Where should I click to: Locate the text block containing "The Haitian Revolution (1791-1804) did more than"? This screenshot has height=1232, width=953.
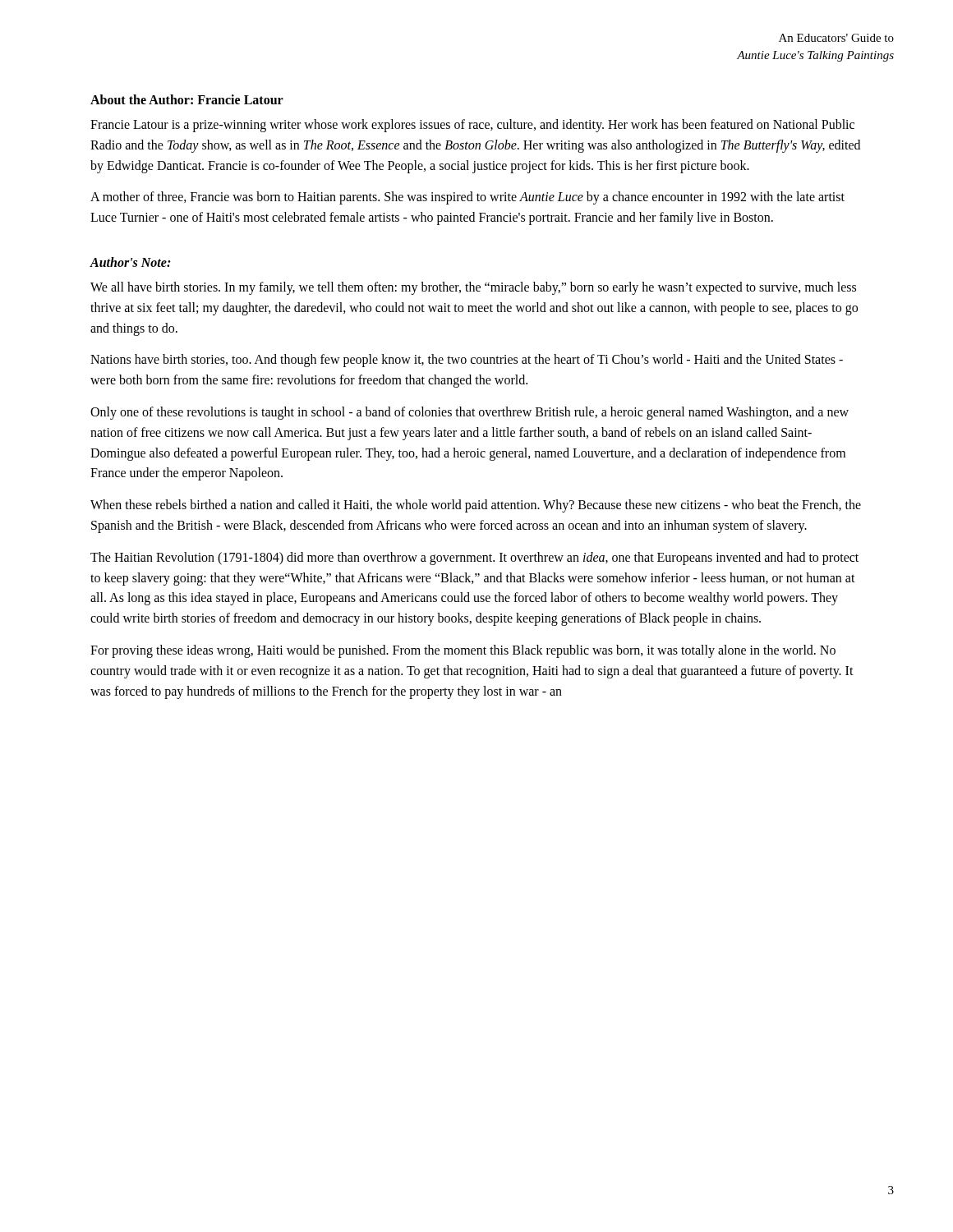[x=475, y=588]
